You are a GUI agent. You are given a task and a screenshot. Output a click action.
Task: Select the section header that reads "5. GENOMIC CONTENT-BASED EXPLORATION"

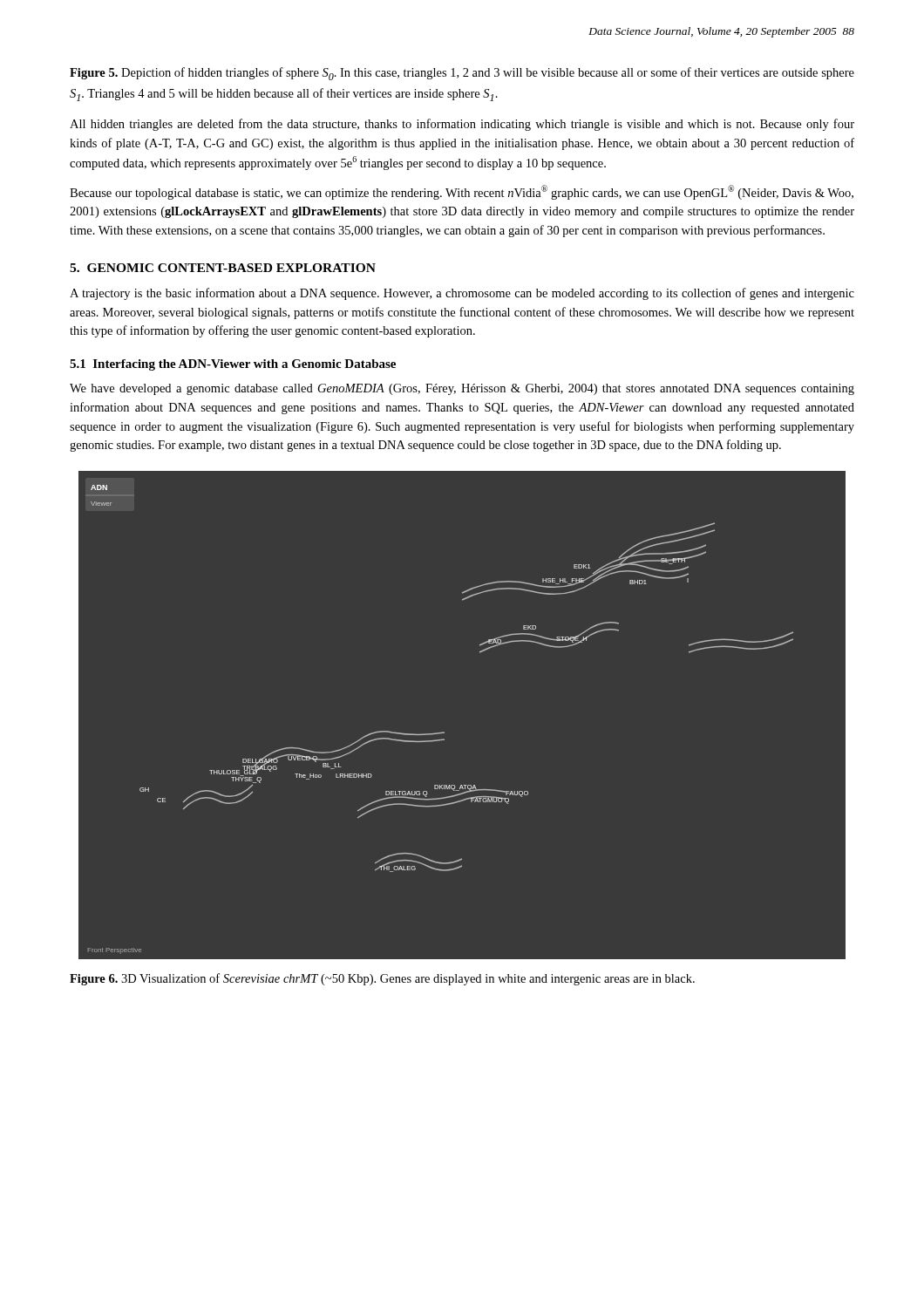[x=223, y=267]
